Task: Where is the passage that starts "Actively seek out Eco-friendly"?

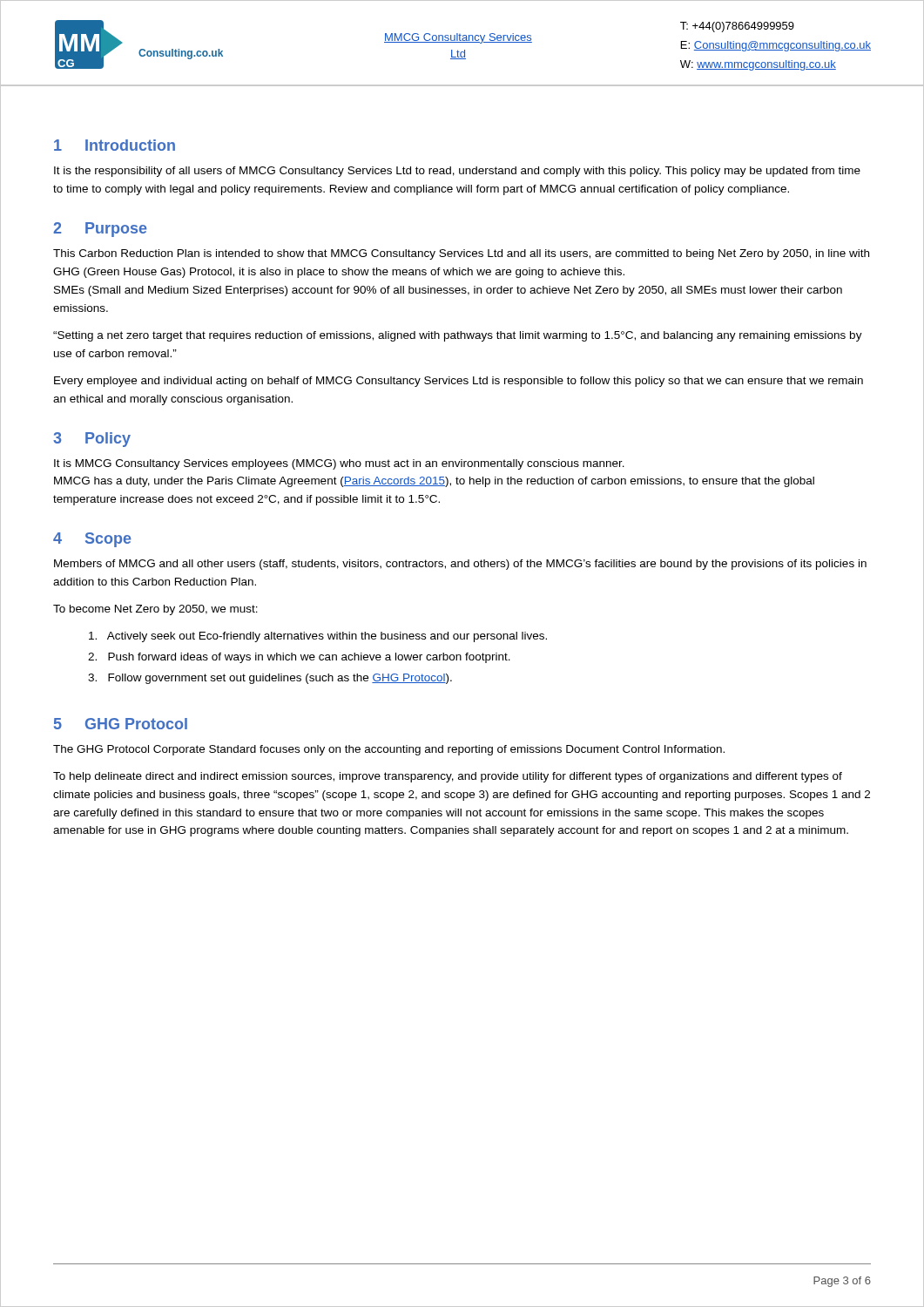Action: pos(318,636)
